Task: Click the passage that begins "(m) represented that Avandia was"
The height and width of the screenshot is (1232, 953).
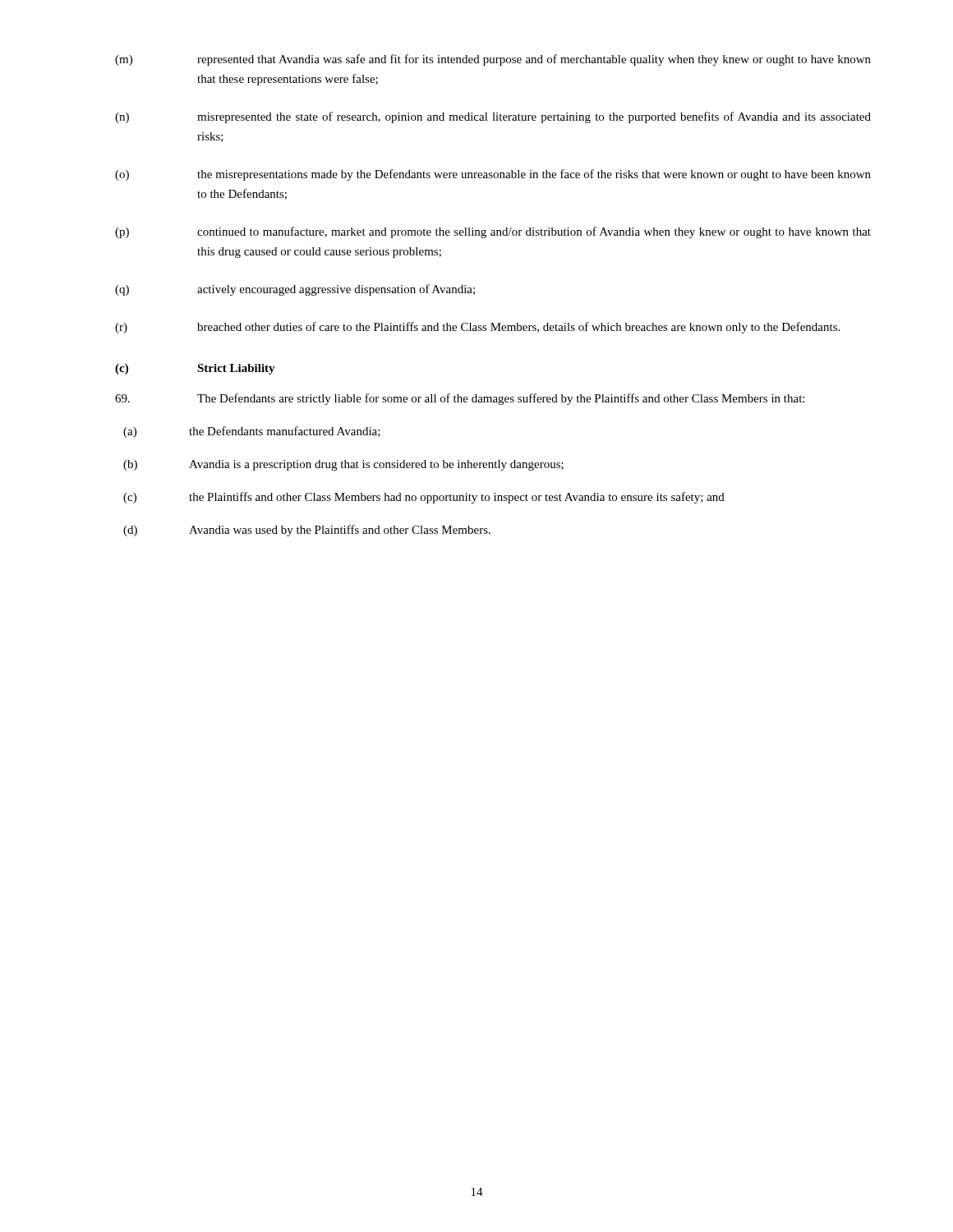Action: 489,69
